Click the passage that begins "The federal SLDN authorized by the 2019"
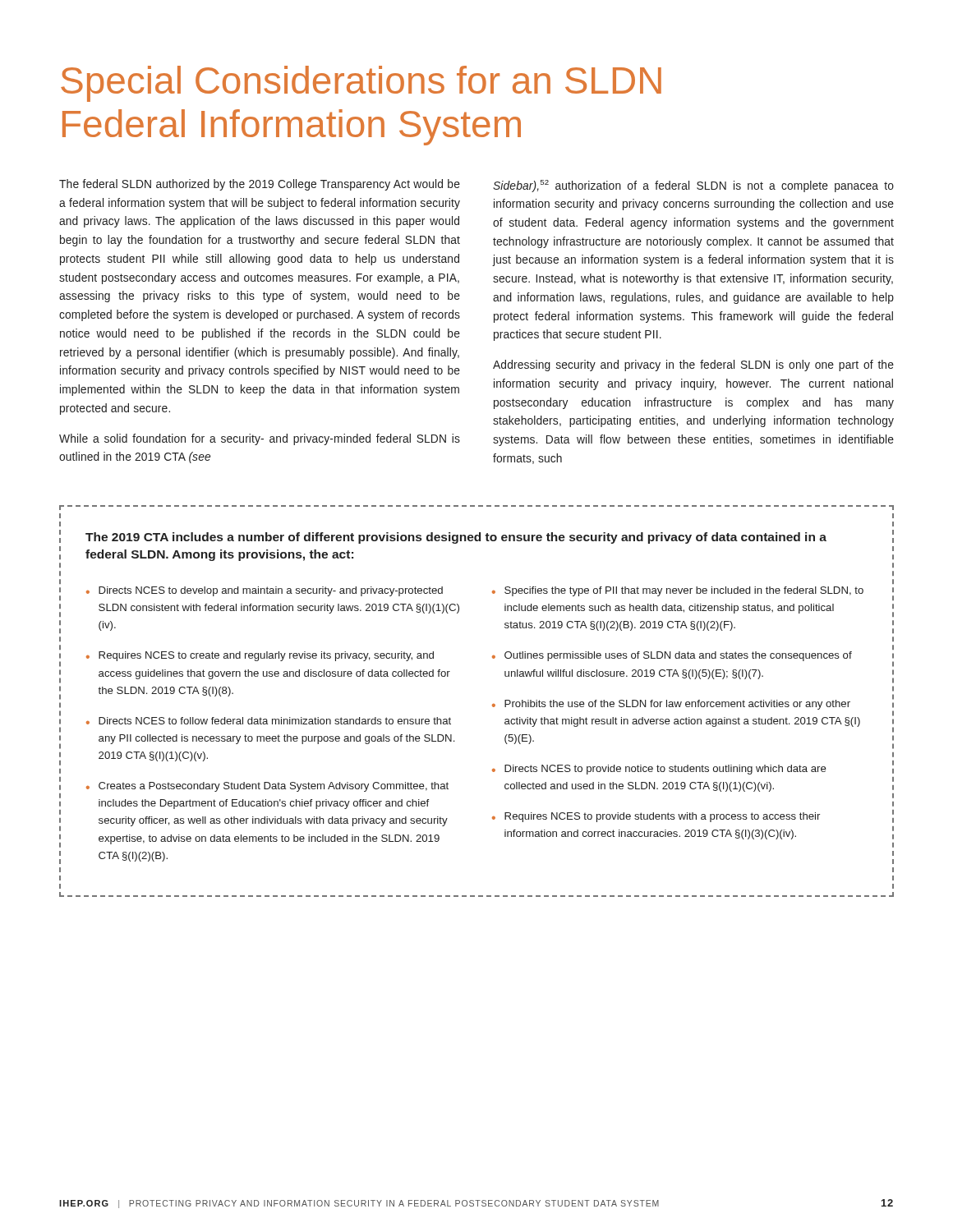The width and height of the screenshot is (953, 1232). pyautogui.click(x=260, y=321)
